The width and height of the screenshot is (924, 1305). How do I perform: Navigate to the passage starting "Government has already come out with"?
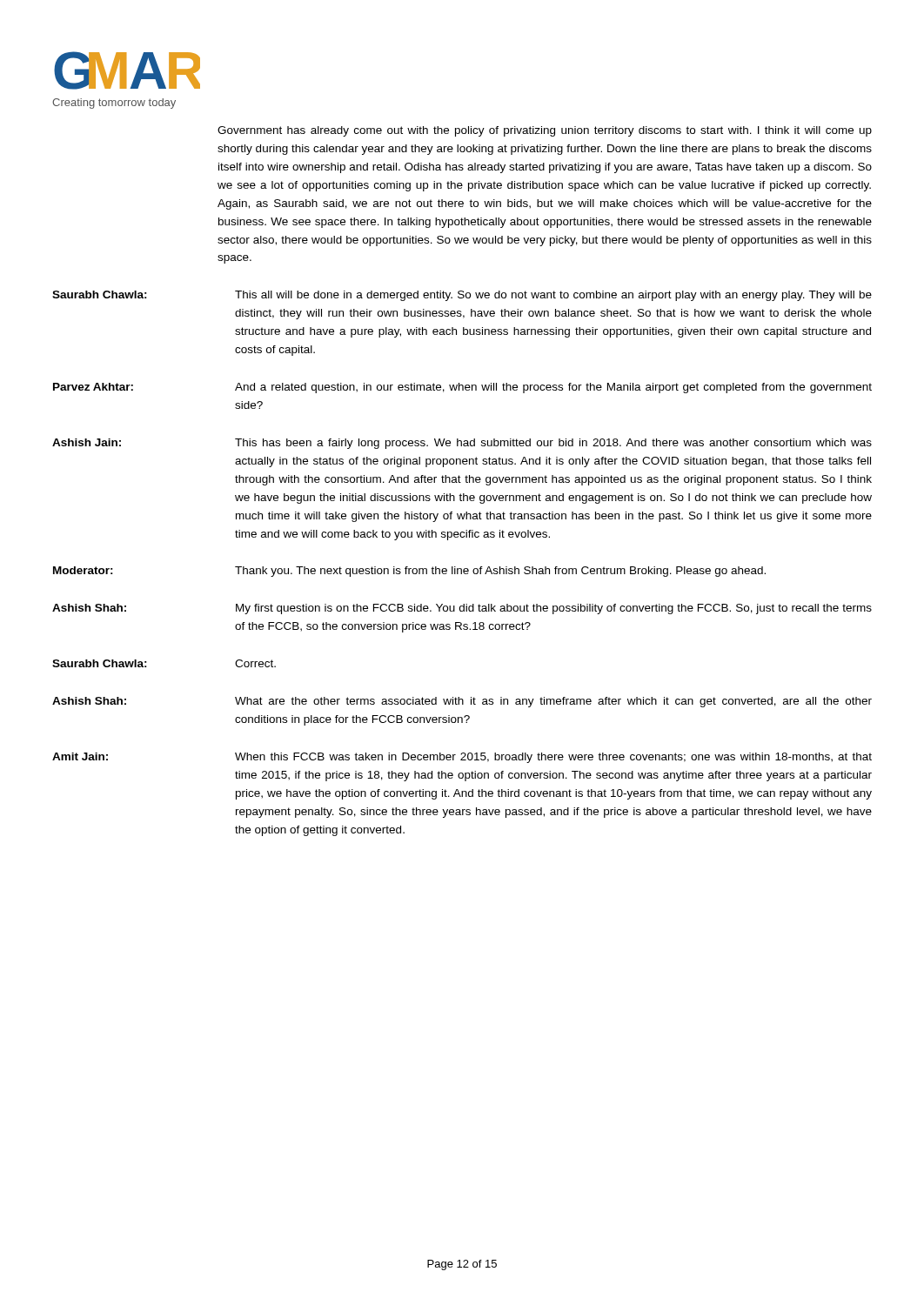pyautogui.click(x=545, y=194)
